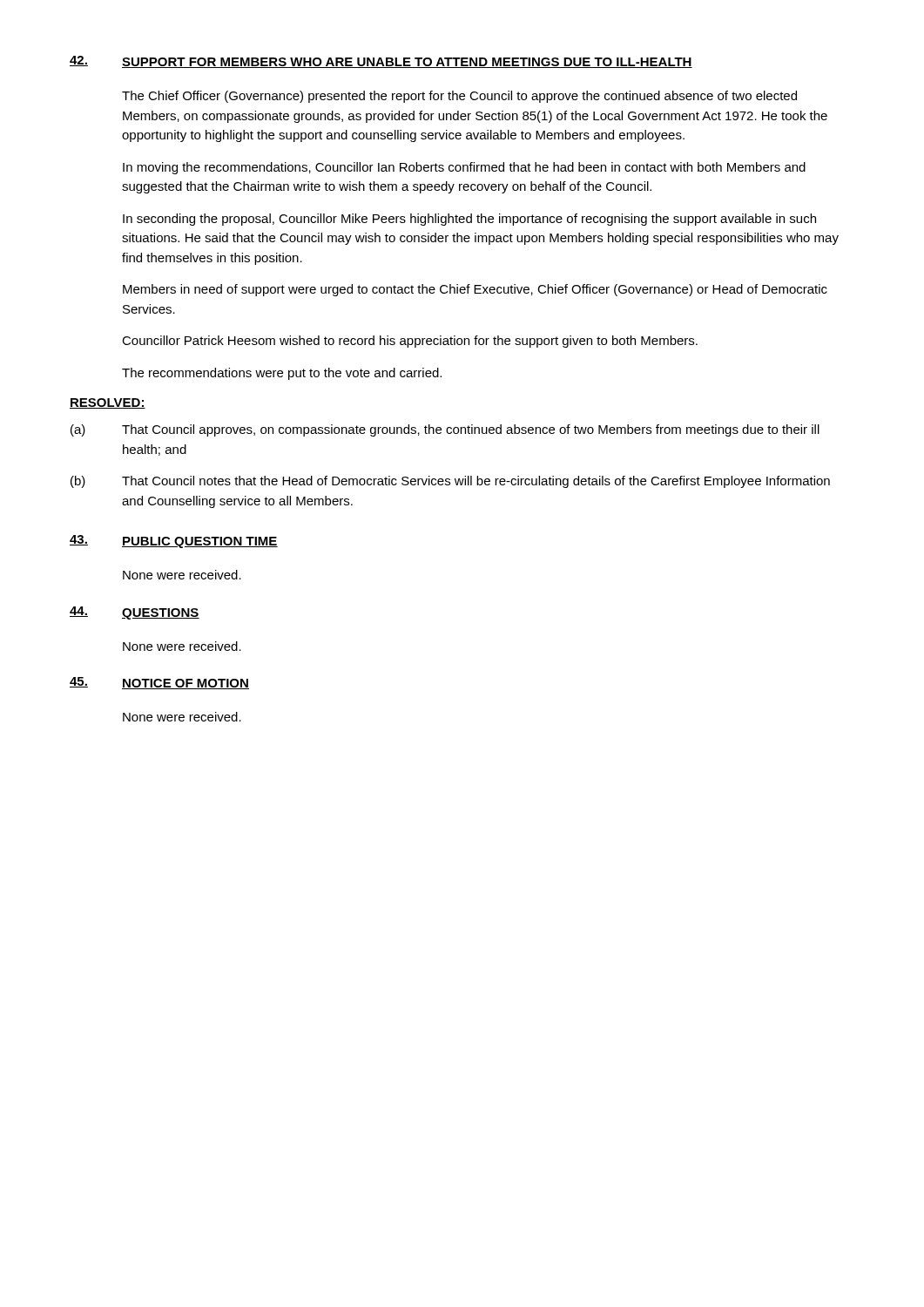Click on the block starting "43. PUBLIC QUESTION"
This screenshot has width=924, height=1307.
173,541
